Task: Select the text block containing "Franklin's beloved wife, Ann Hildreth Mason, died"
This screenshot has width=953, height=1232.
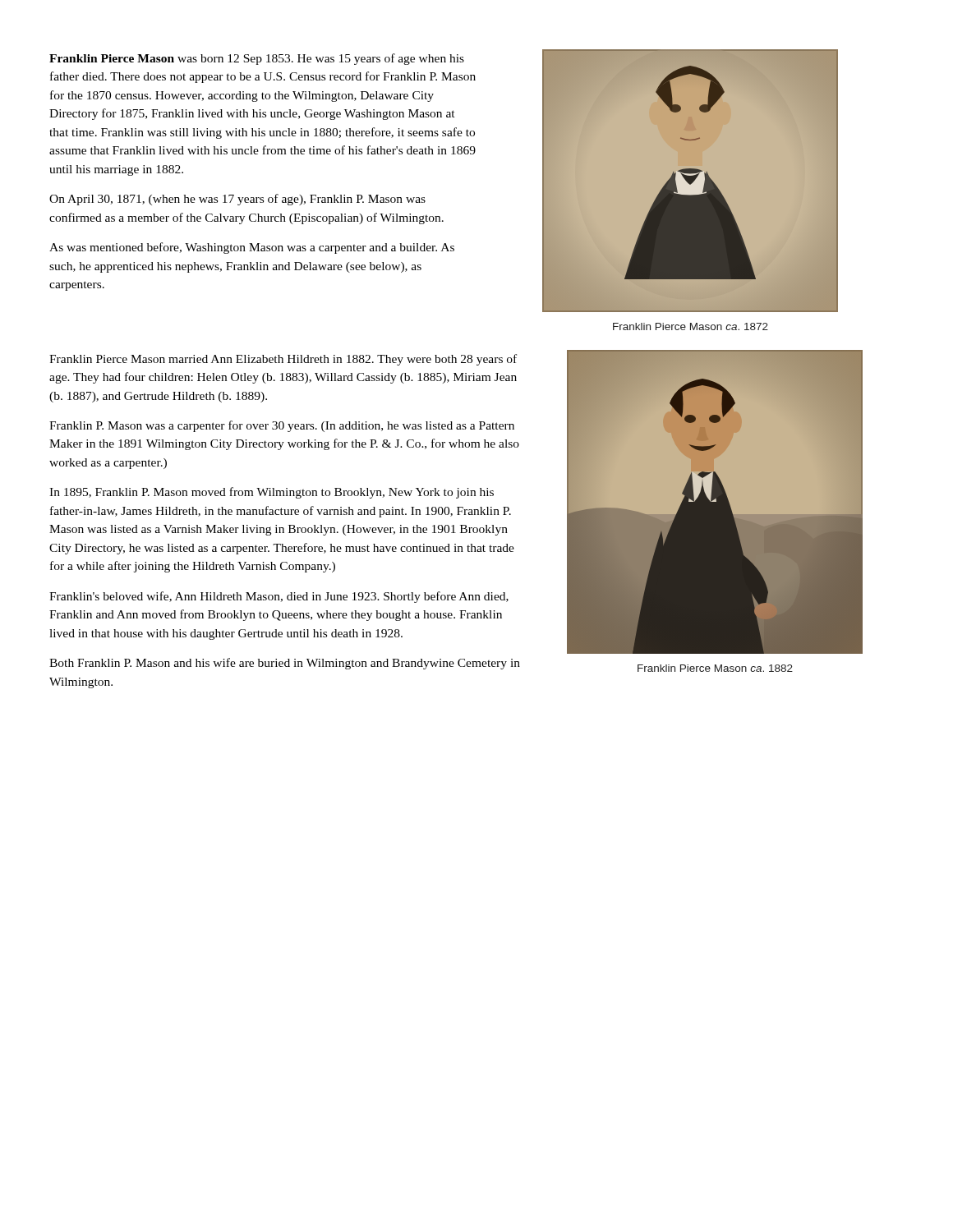Action: pyautogui.click(x=288, y=615)
